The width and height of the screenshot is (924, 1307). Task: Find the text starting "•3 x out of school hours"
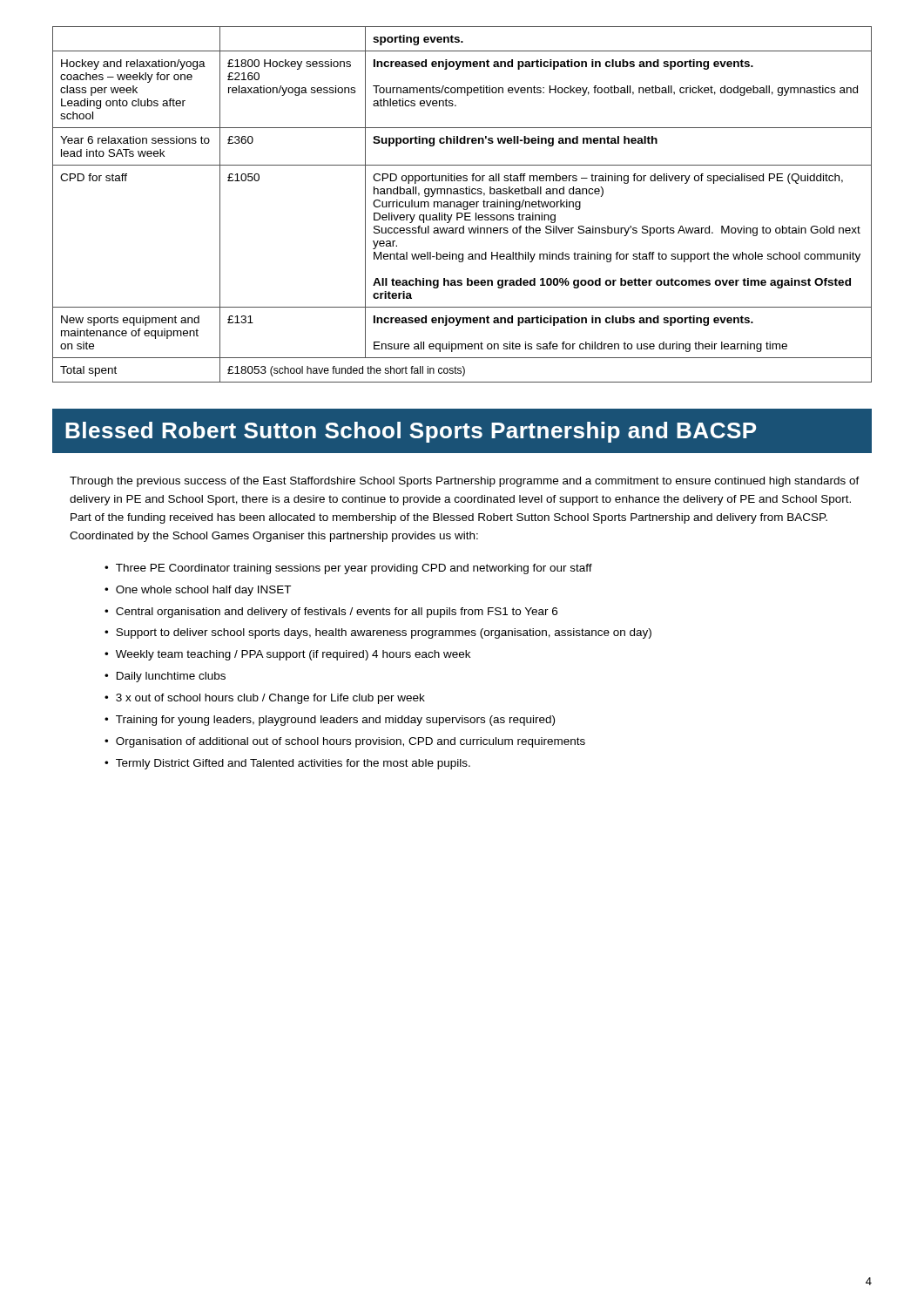(265, 699)
